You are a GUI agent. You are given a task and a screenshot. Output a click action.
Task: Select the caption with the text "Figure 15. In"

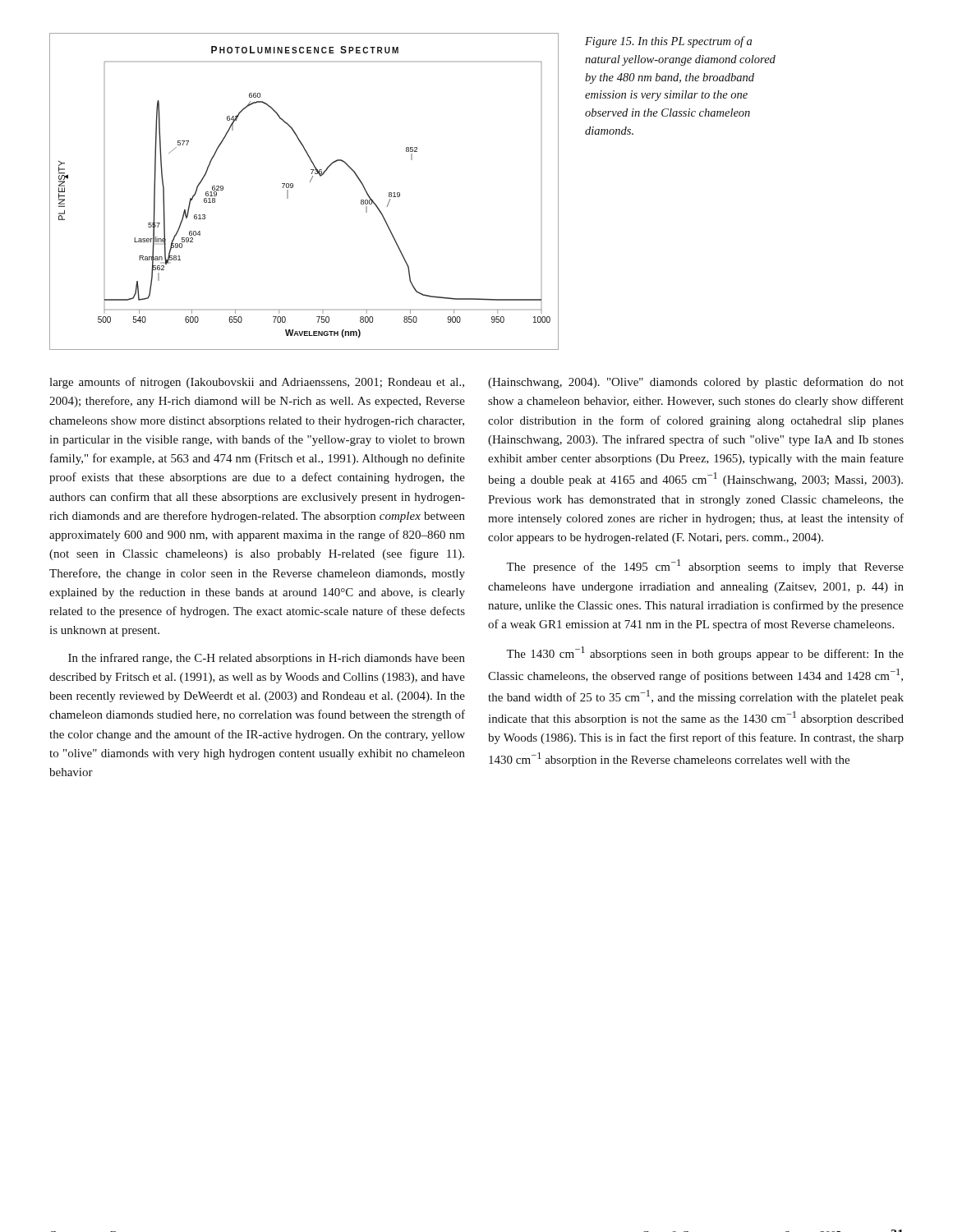[680, 86]
